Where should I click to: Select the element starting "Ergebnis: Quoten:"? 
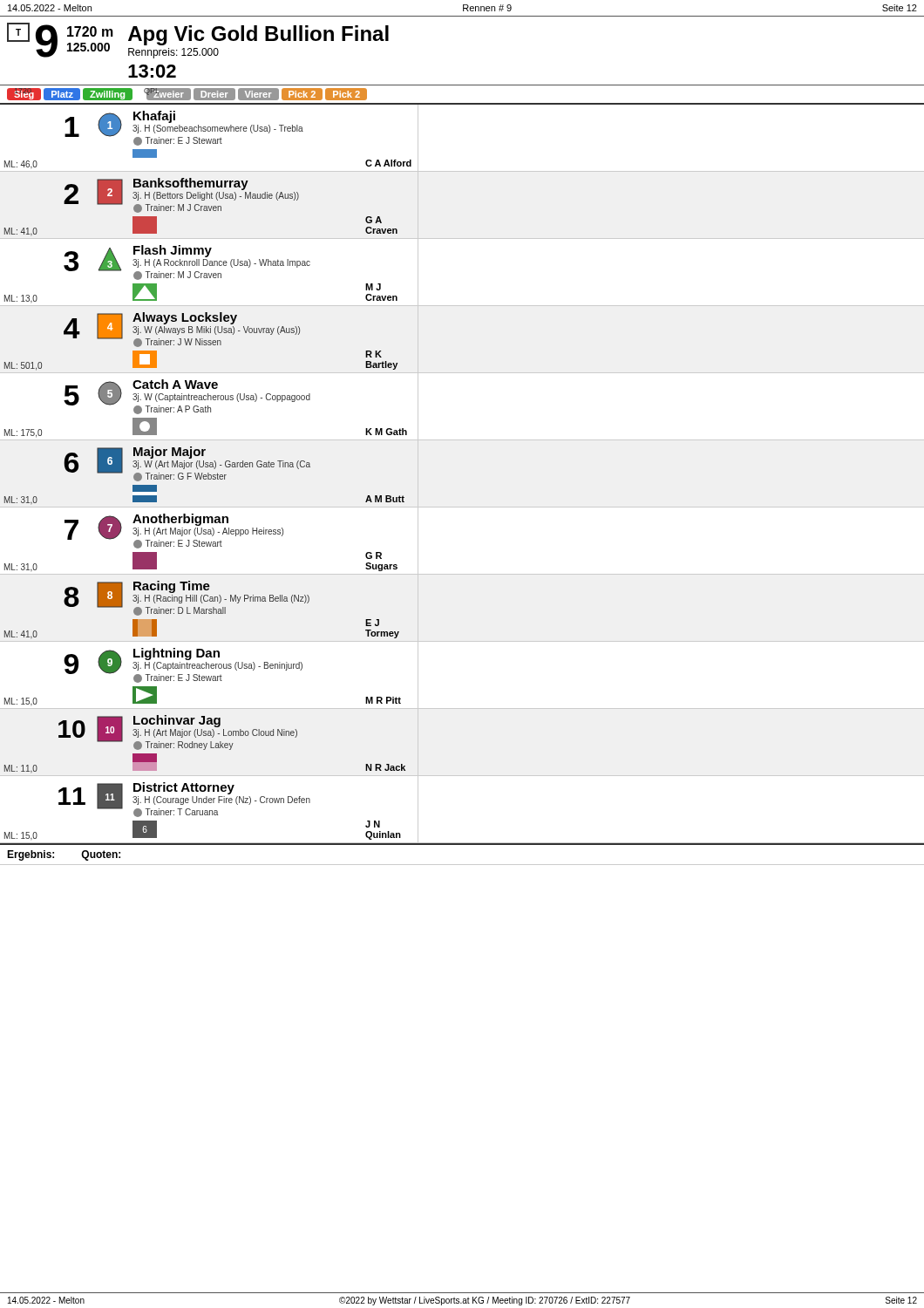click(x=64, y=855)
